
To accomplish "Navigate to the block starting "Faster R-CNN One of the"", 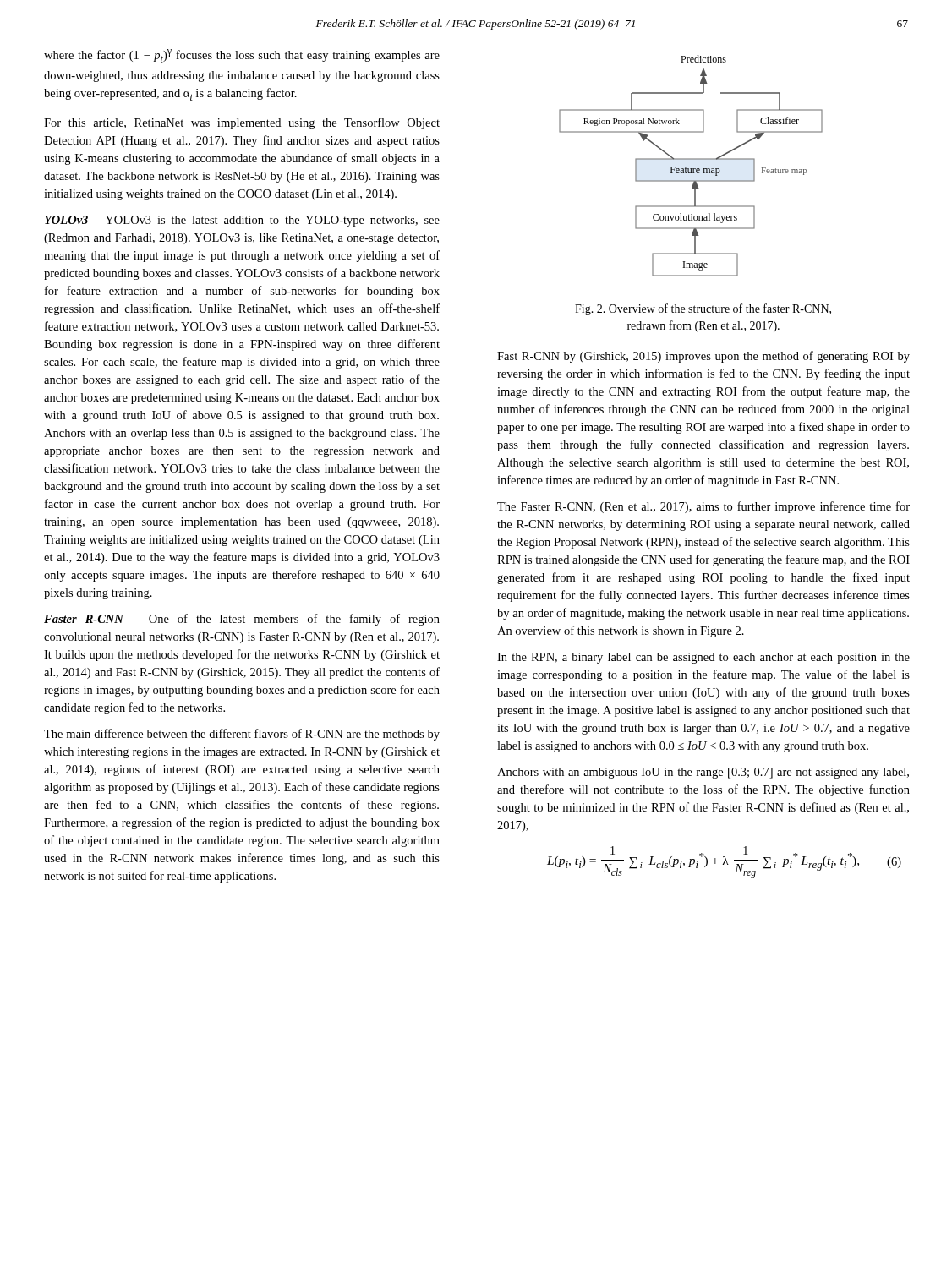I will [242, 664].
